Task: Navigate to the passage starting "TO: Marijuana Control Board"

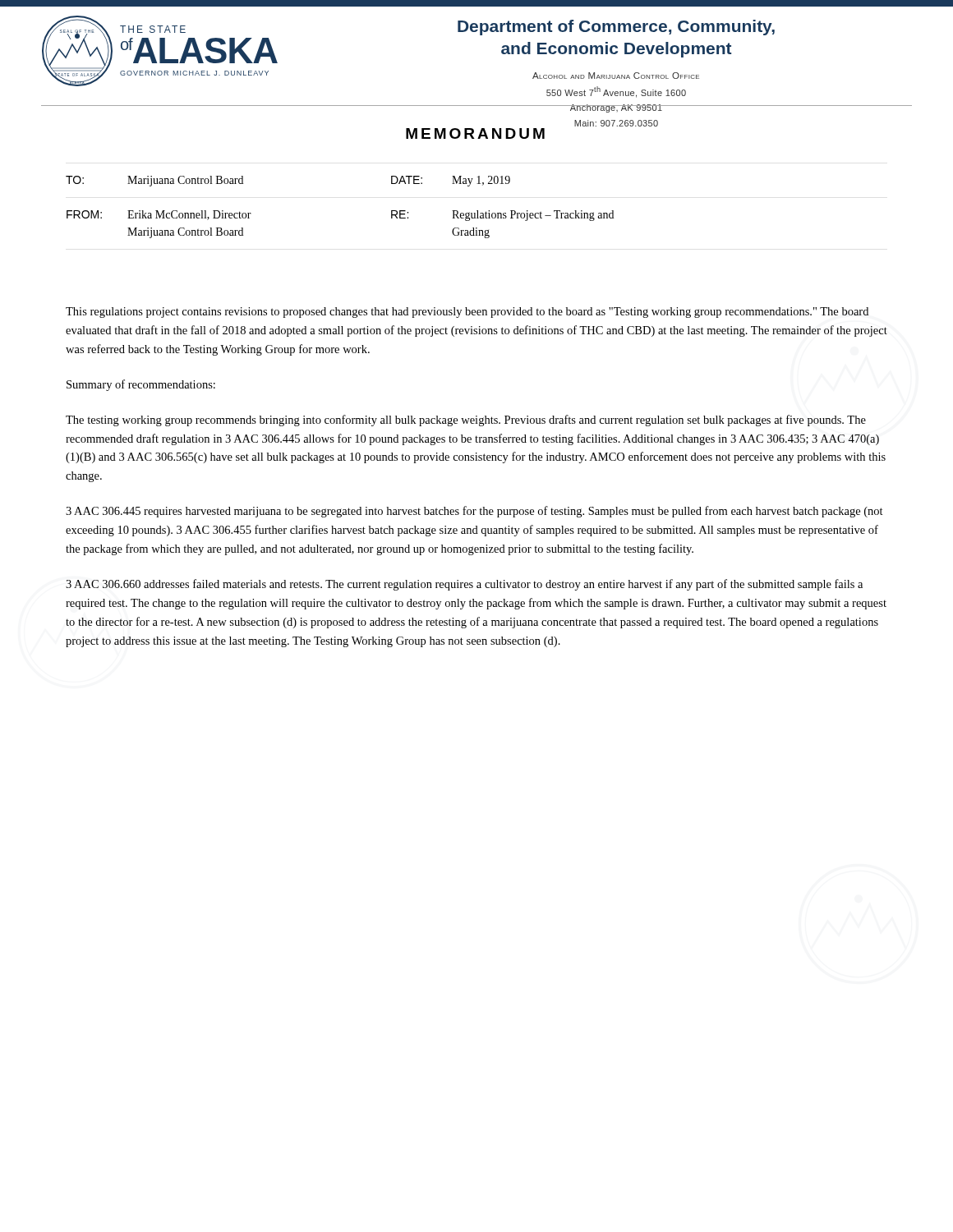Action: 74,181
